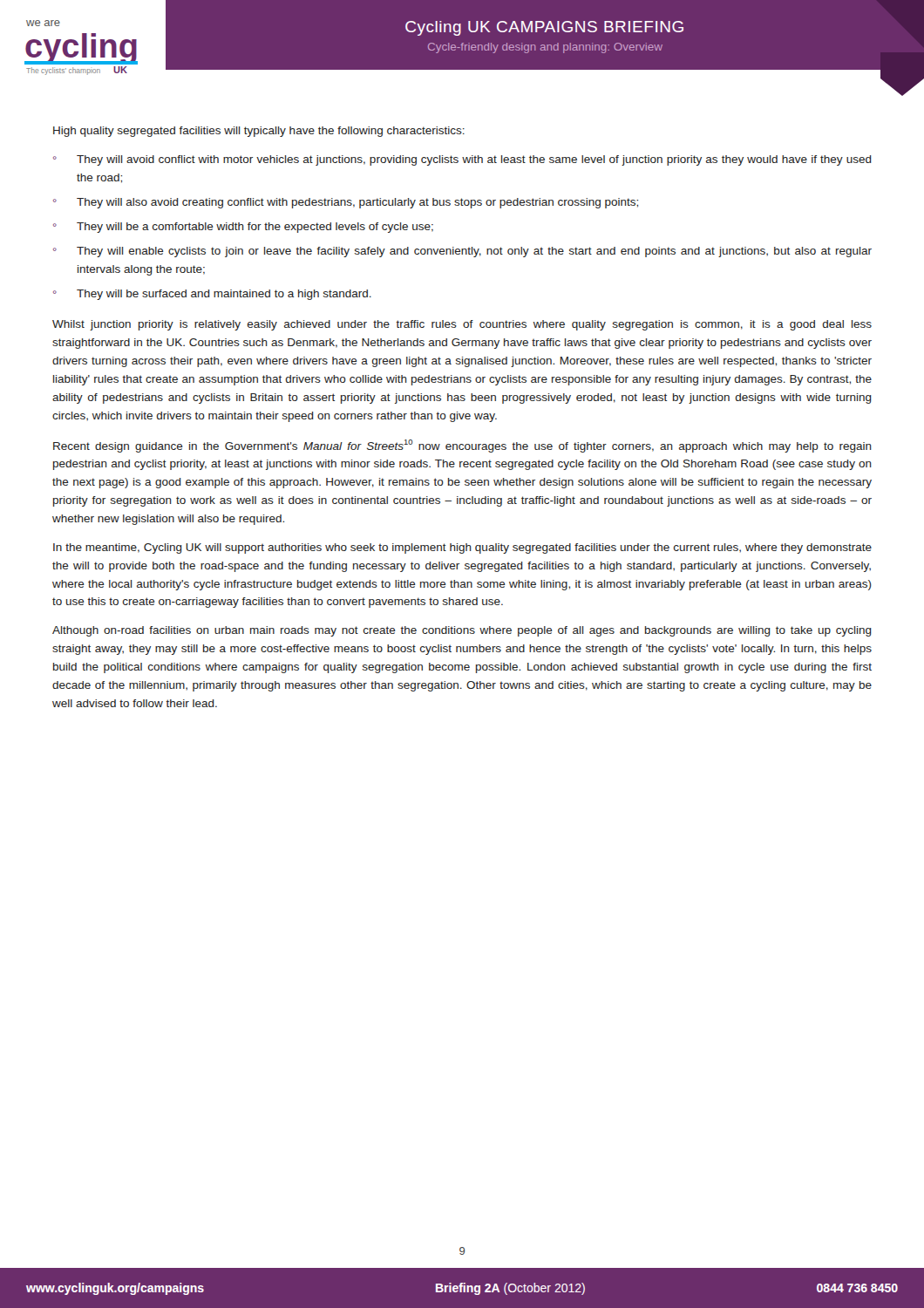The height and width of the screenshot is (1308, 924).
Task: Find the block on this page that starts "° They will be a comfortable width for"
Action: pos(243,227)
